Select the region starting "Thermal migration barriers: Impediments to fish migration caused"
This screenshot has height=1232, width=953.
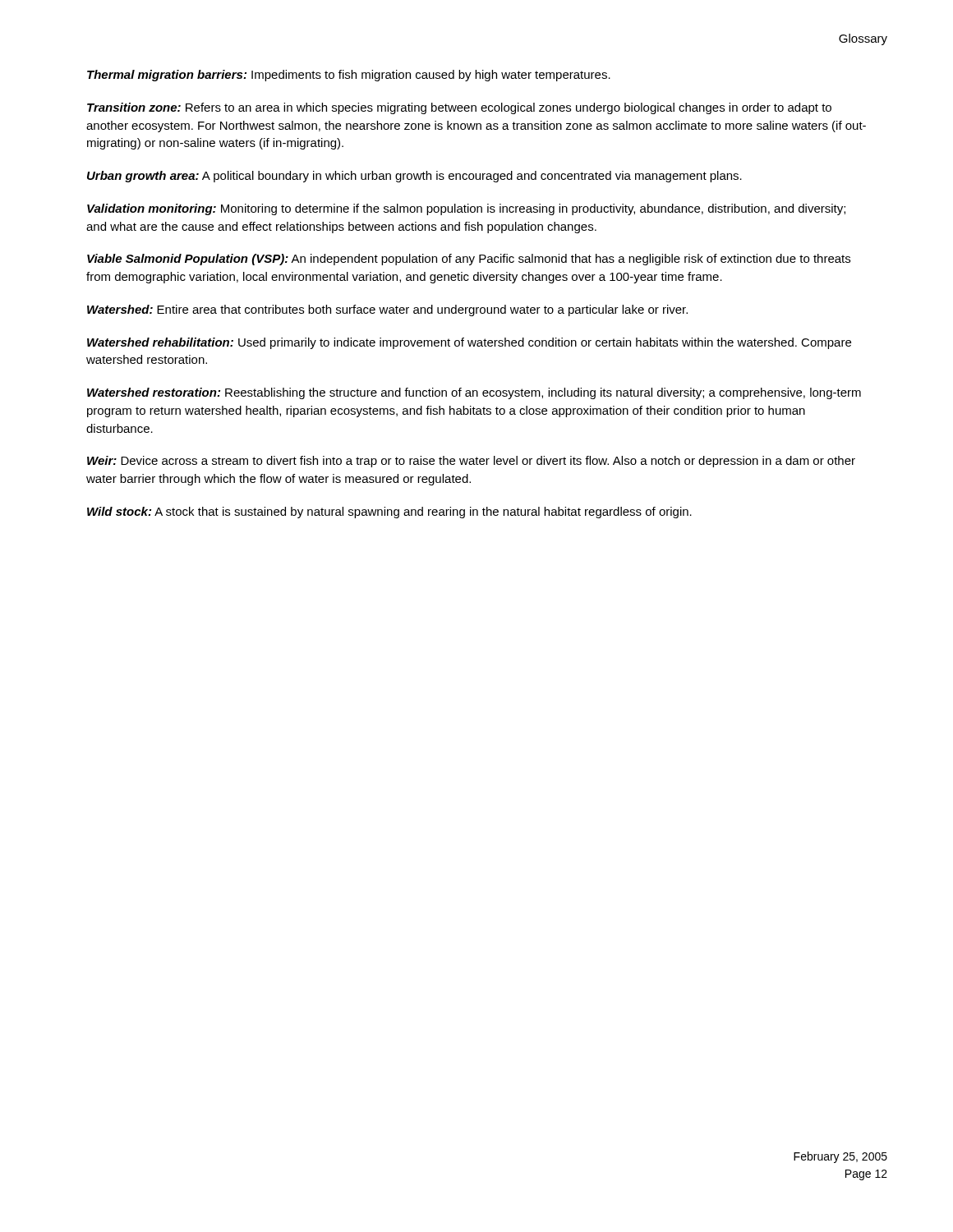pos(349,74)
